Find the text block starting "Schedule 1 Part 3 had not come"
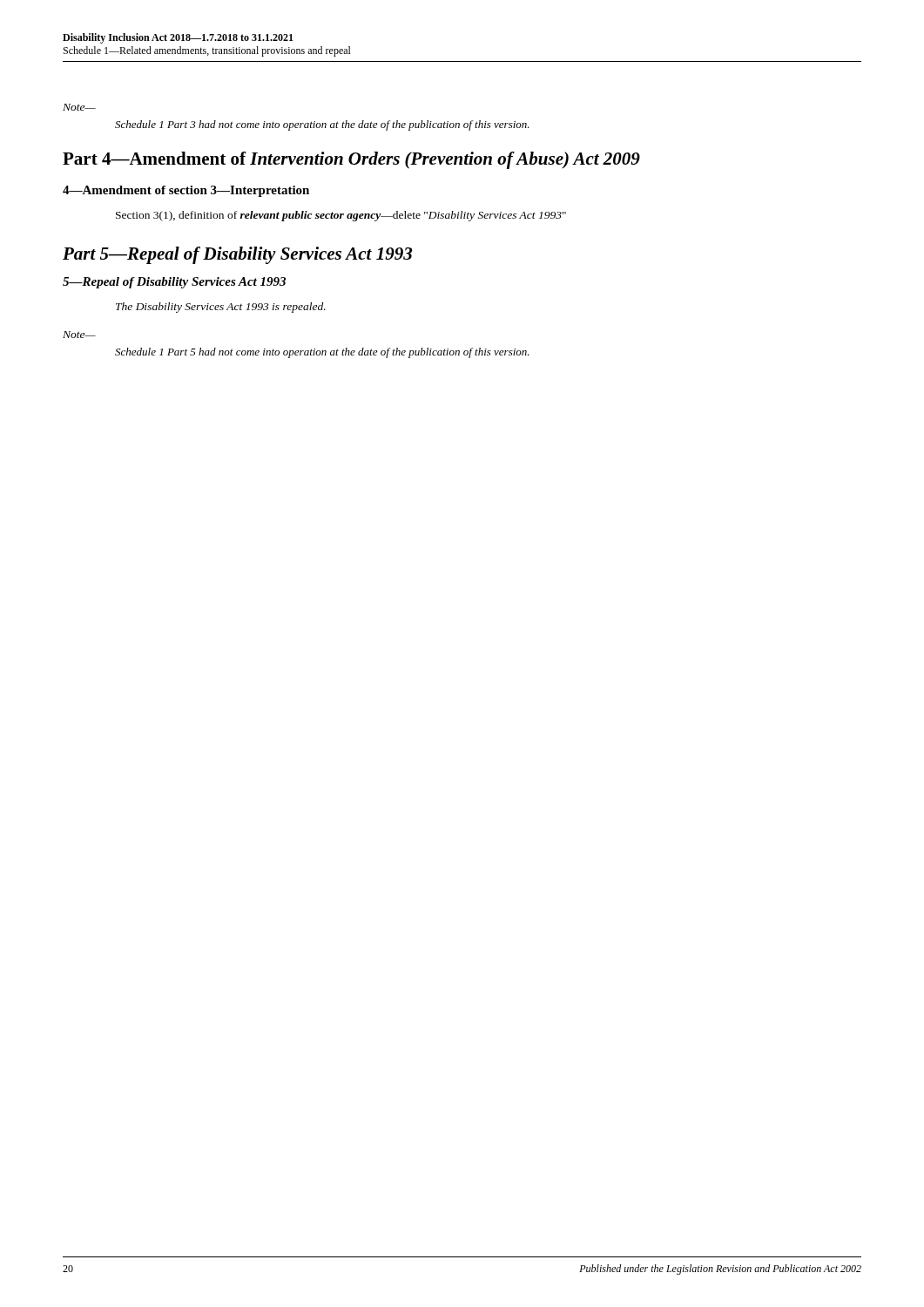This screenshot has width=924, height=1307. point(322,124)
